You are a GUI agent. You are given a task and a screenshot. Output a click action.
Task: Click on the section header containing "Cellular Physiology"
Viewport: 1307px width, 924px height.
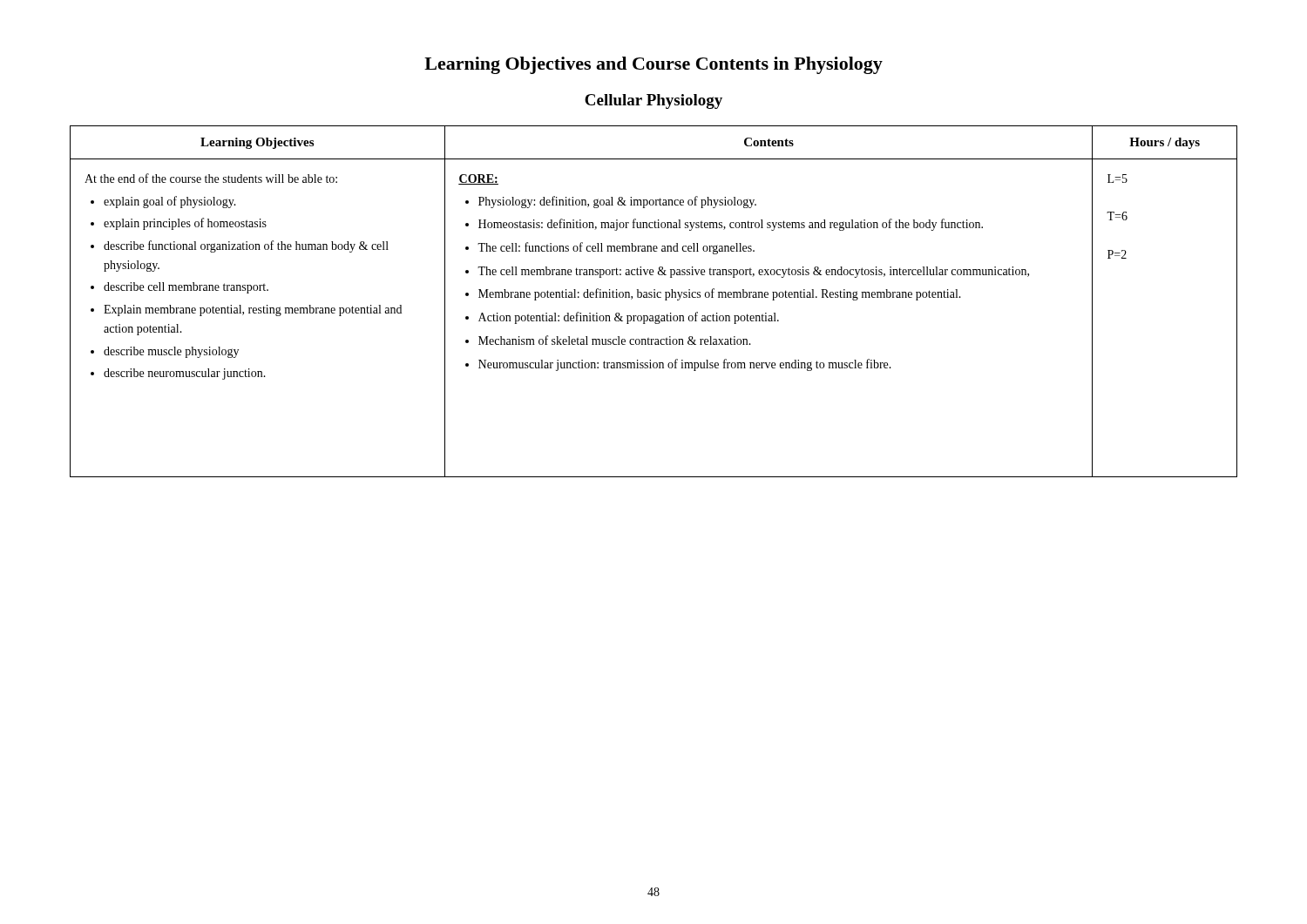click(x=654, y=100)
